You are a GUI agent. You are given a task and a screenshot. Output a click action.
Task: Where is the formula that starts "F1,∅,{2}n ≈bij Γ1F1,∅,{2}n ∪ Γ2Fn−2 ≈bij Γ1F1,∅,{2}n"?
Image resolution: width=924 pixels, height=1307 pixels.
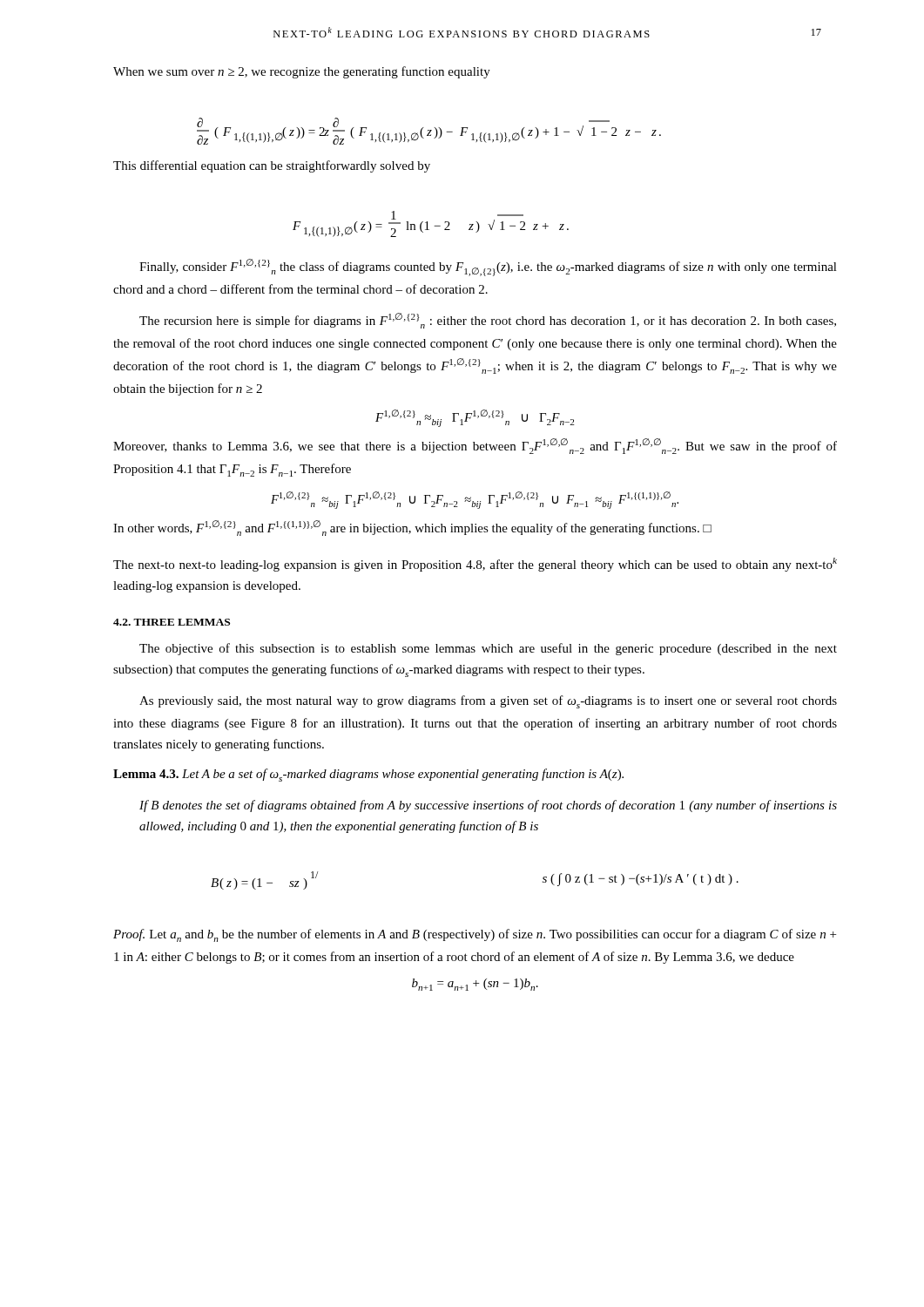(x=475, y=499)
